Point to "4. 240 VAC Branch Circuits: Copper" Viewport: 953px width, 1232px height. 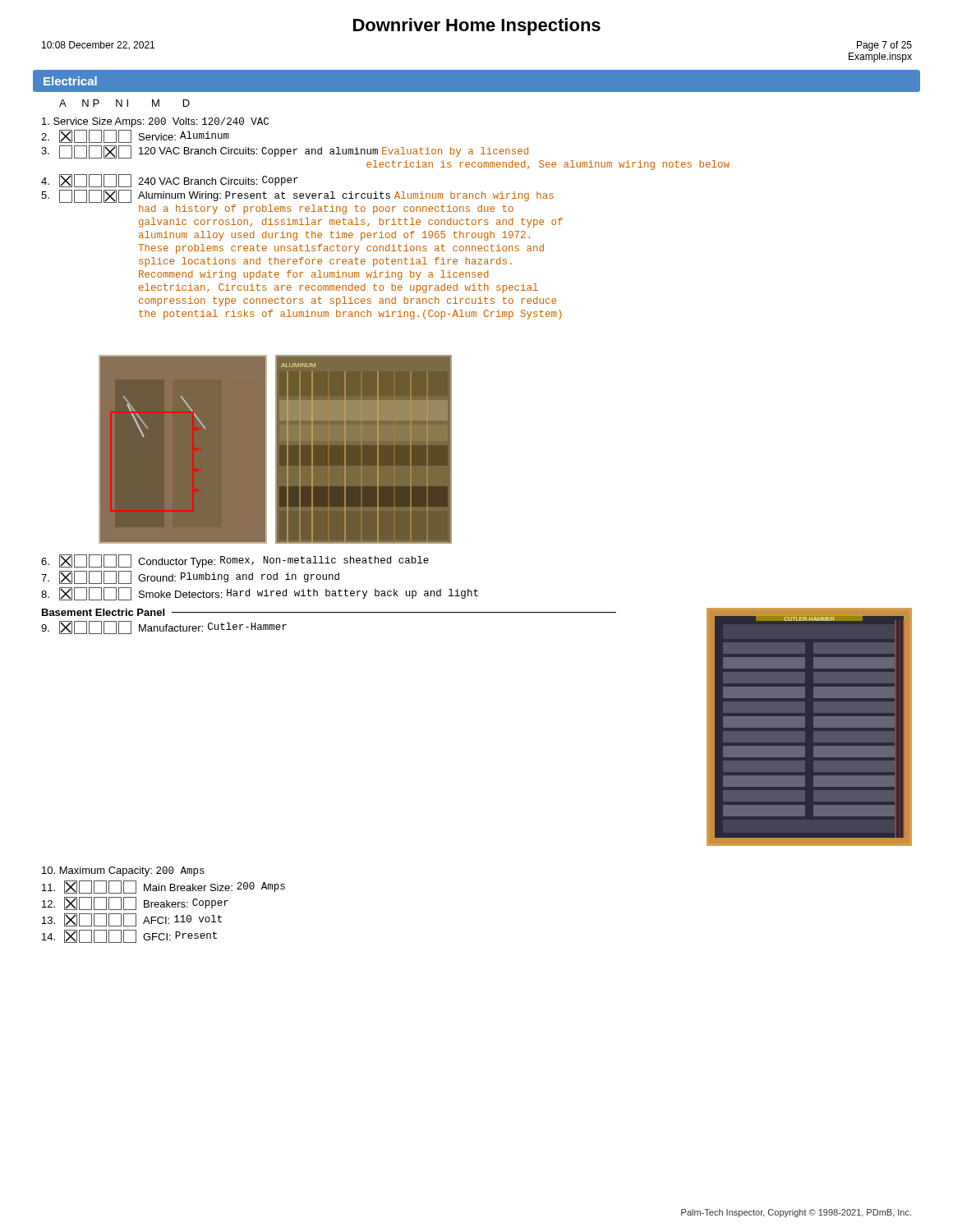[170, 181]
